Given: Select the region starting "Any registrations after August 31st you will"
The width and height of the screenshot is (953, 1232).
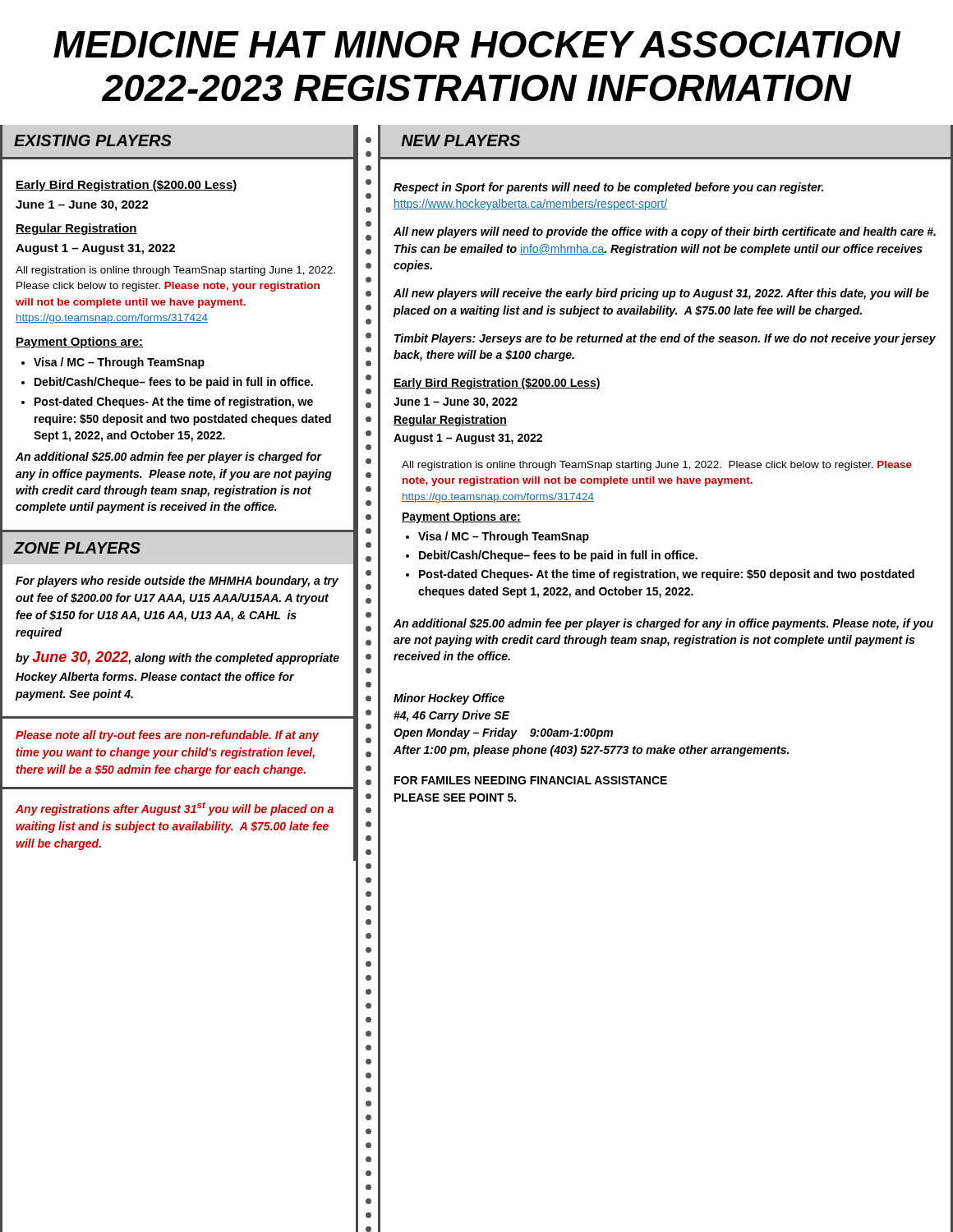Looking at the screenshot, I should pos(175,825).
